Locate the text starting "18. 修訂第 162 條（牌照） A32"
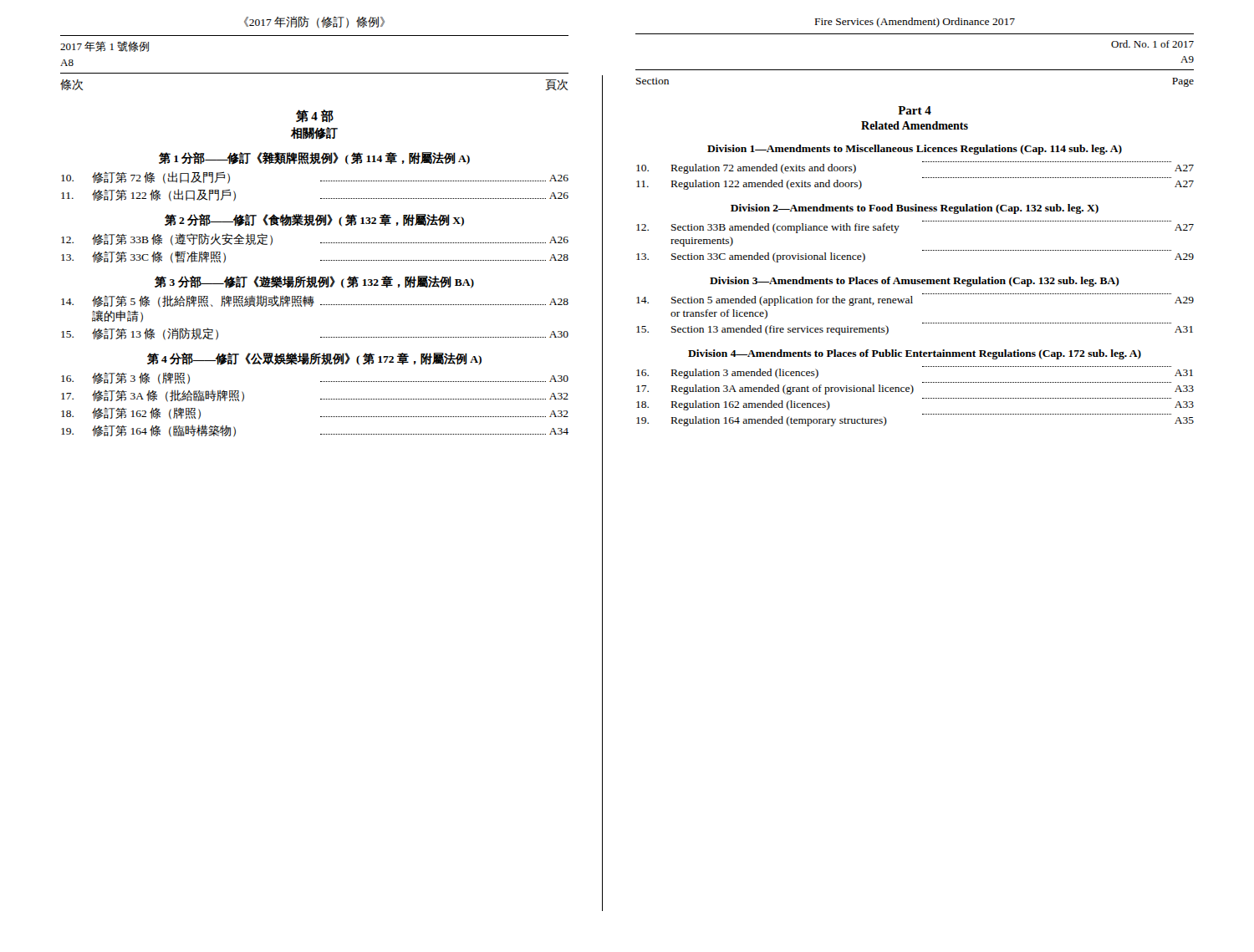Viewport: 1254px width, 952px height. click(x=314, y=414)
